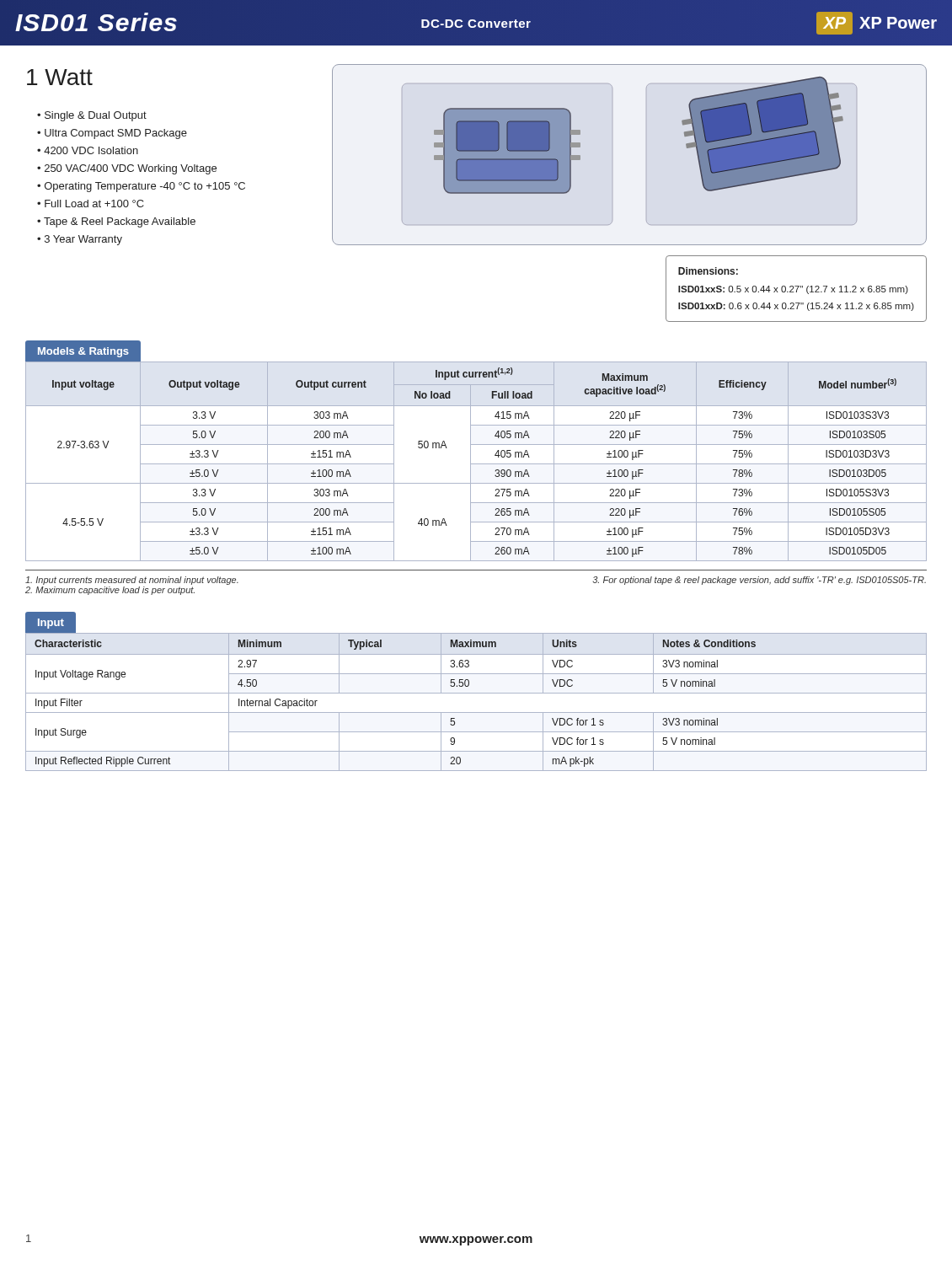Viewport: 952px width, 1264px height.
Task: Navigate to the text starting "• Full Load at"
Action: 91,204
